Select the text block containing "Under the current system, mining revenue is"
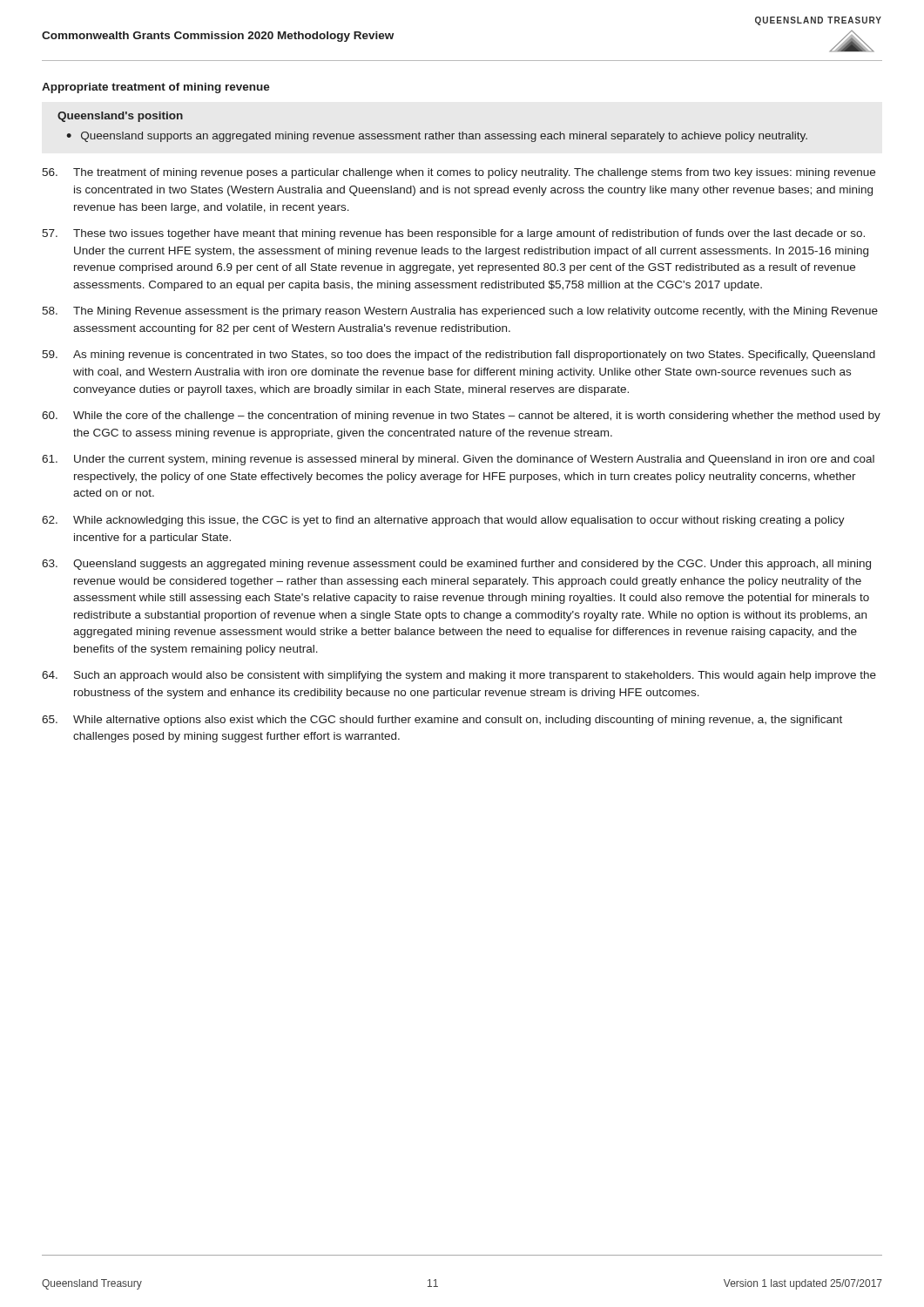This screenshot has height=1307, width=924. point(462,476)
